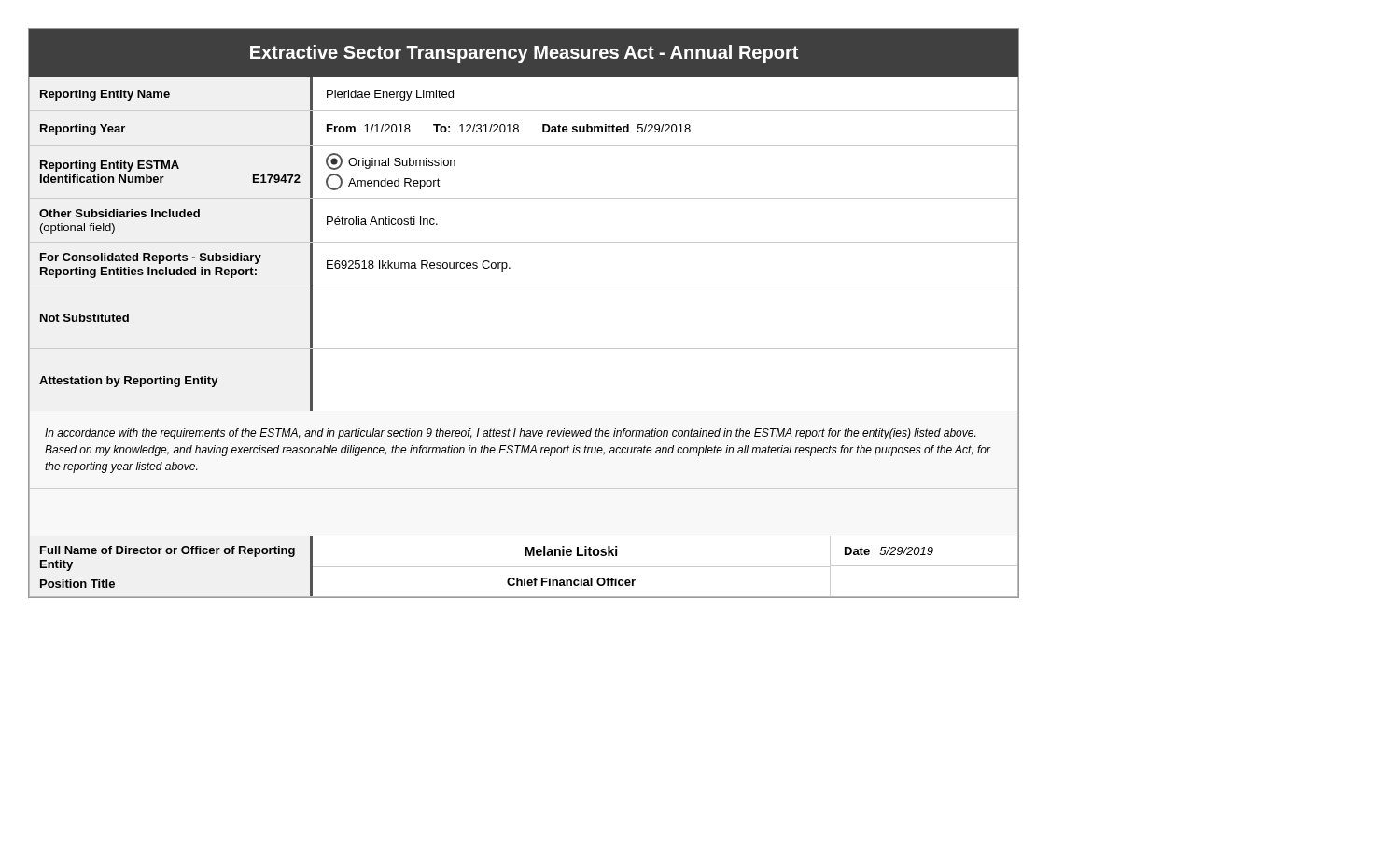Image resolution: width=1400 pixels, height=850 pixels.
Task: Find the text block that reads "In accordance with the requirements of"
Action: [x=518, y=450]
